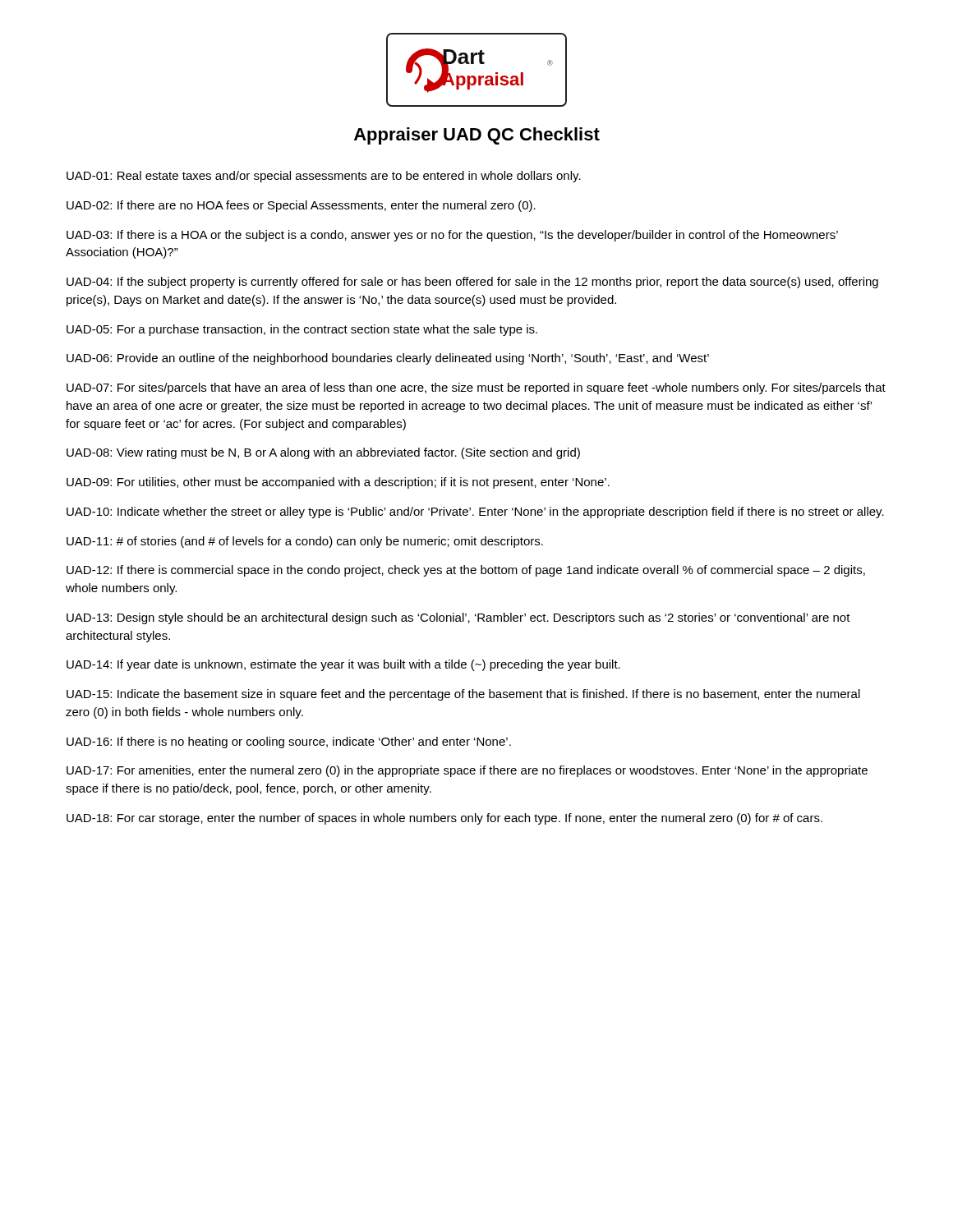Locate the text starting "UAD-04: If the subject property is"
The height and width of the screenshot is (1232, 953).
(472, 290)
